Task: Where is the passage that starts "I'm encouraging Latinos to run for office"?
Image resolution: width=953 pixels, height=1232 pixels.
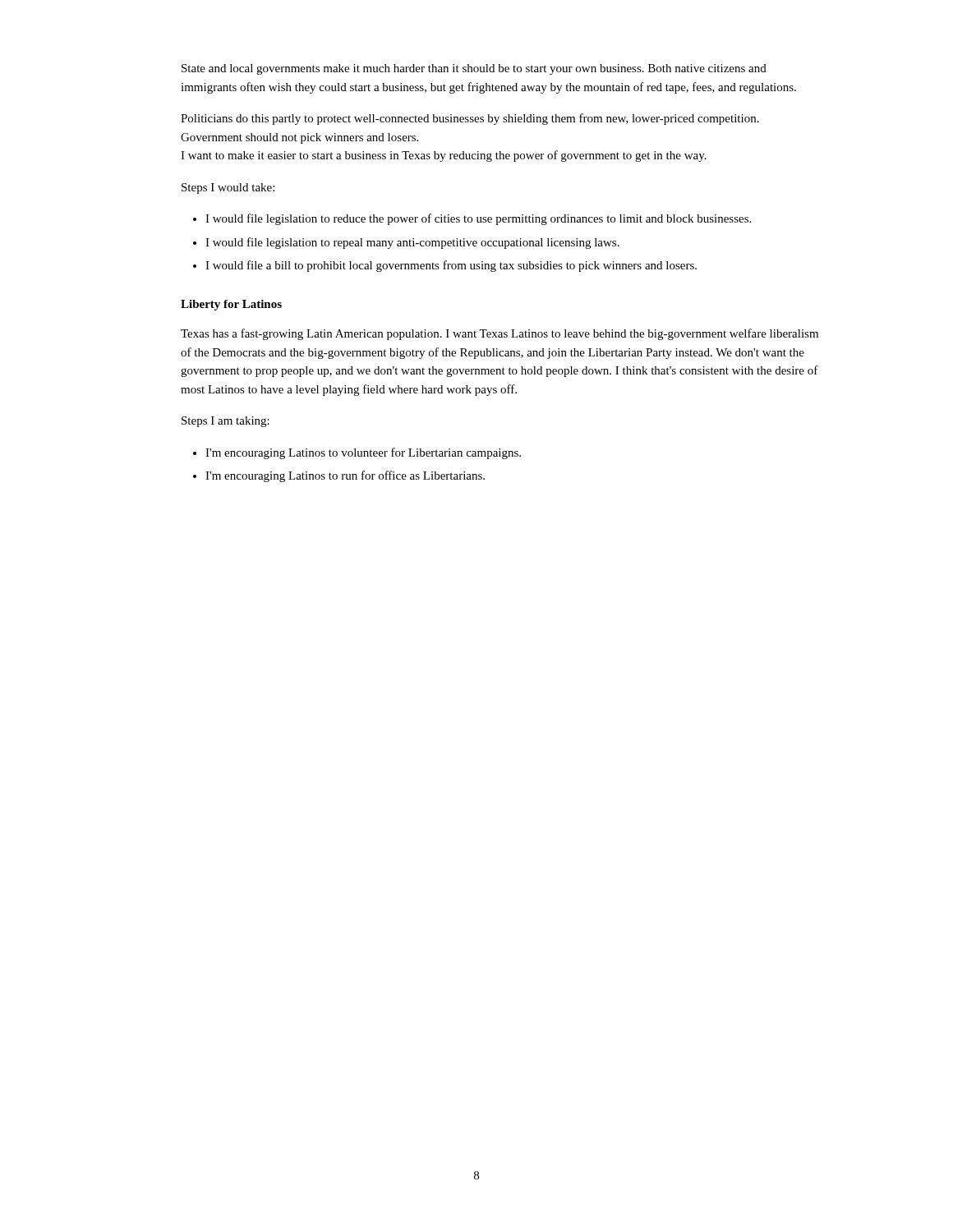Action: 345,476
